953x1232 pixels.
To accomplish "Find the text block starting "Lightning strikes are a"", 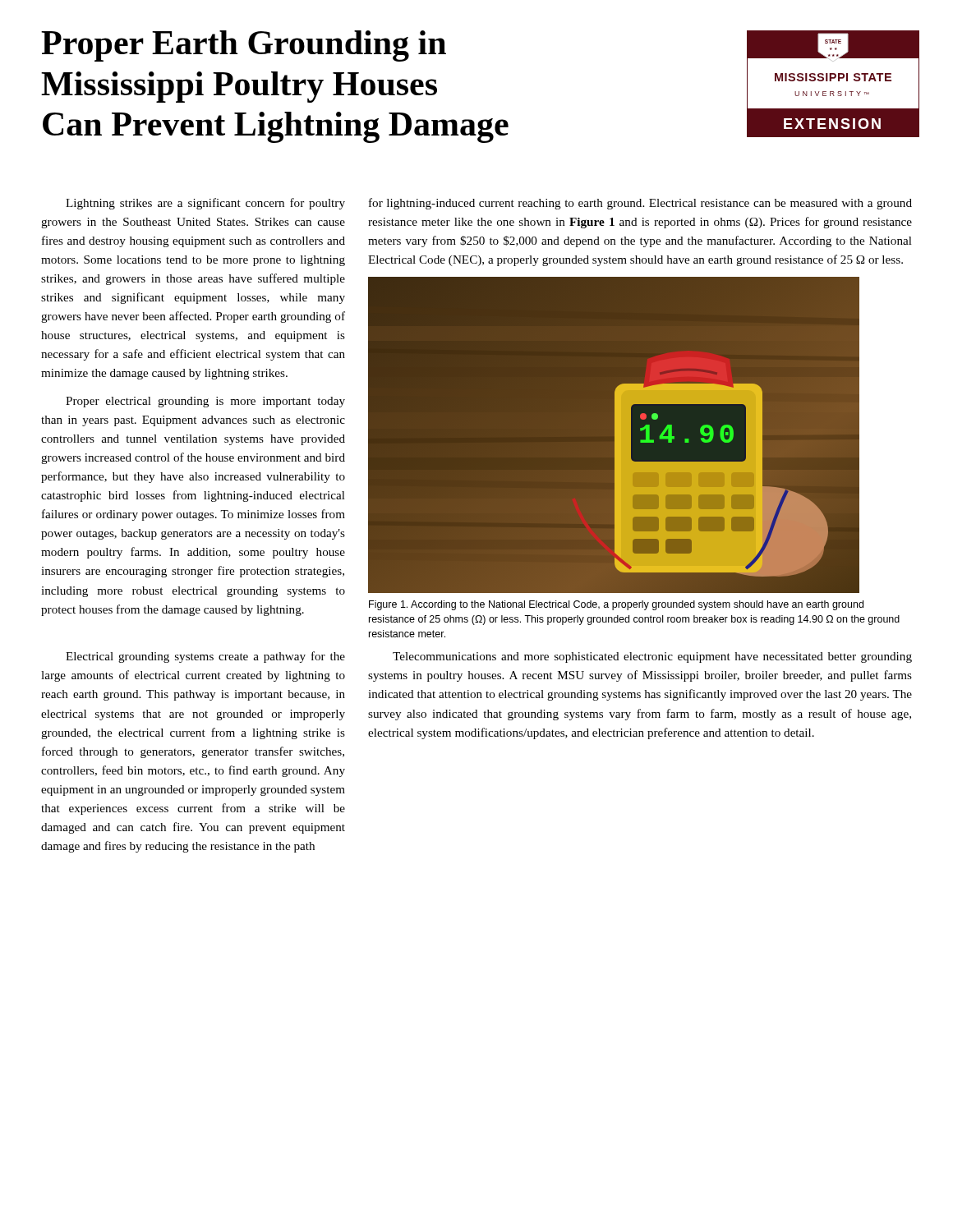I will [193, 405].
